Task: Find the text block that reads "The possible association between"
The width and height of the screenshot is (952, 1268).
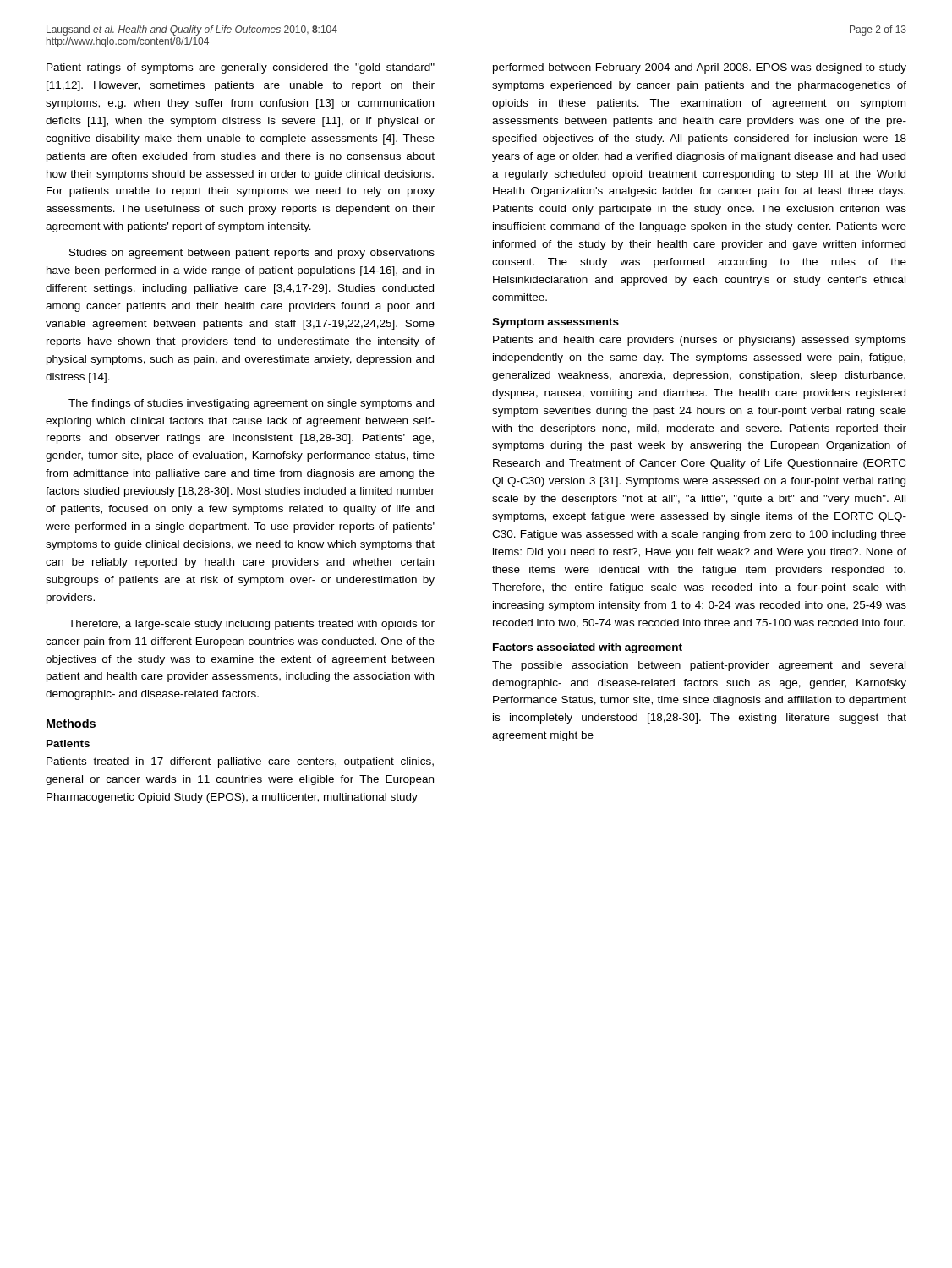Action: (699, 701)
